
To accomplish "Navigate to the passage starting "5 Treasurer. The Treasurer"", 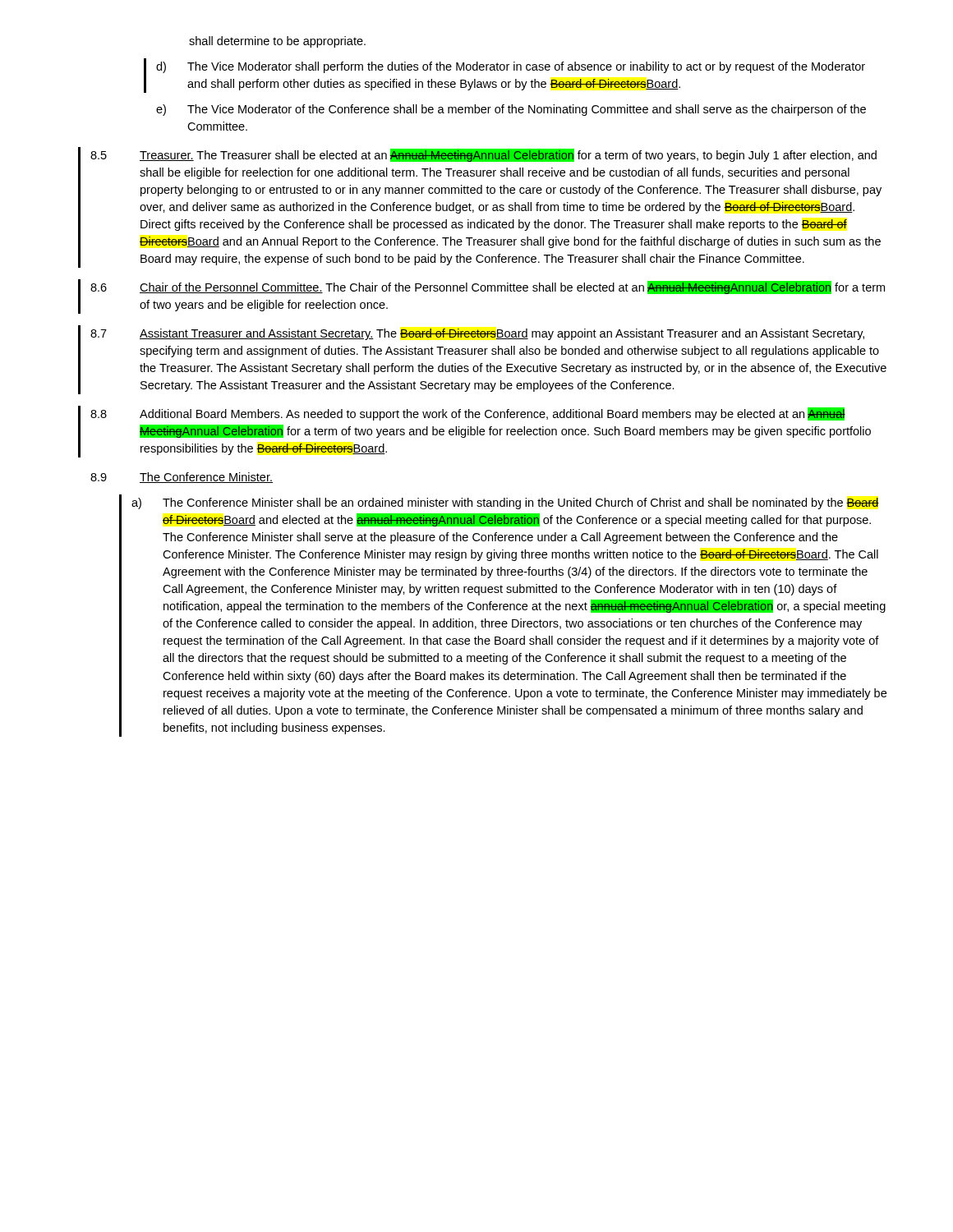I will tap(489, 208).
